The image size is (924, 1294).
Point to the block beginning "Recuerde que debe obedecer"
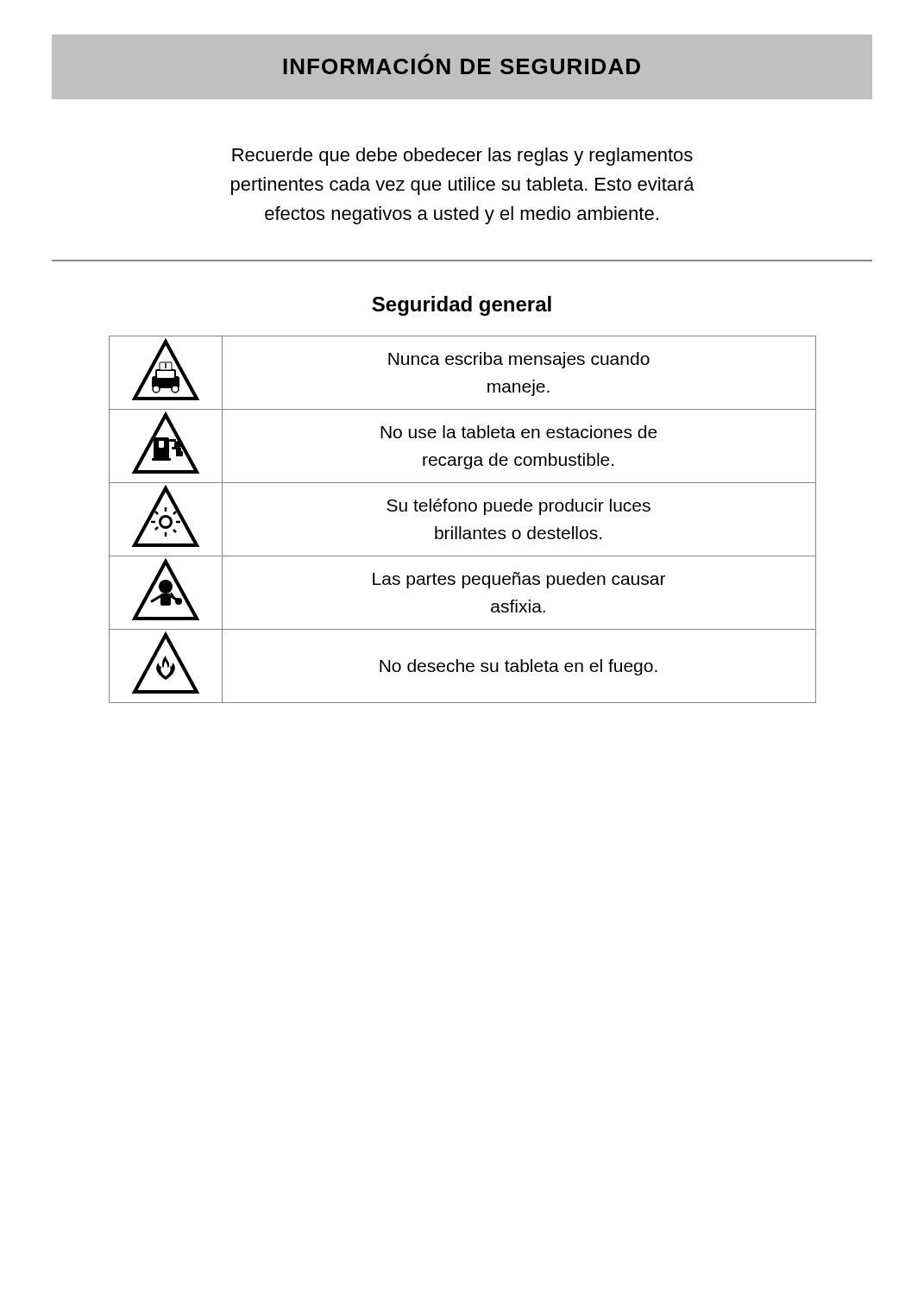(x=462, y=184)
